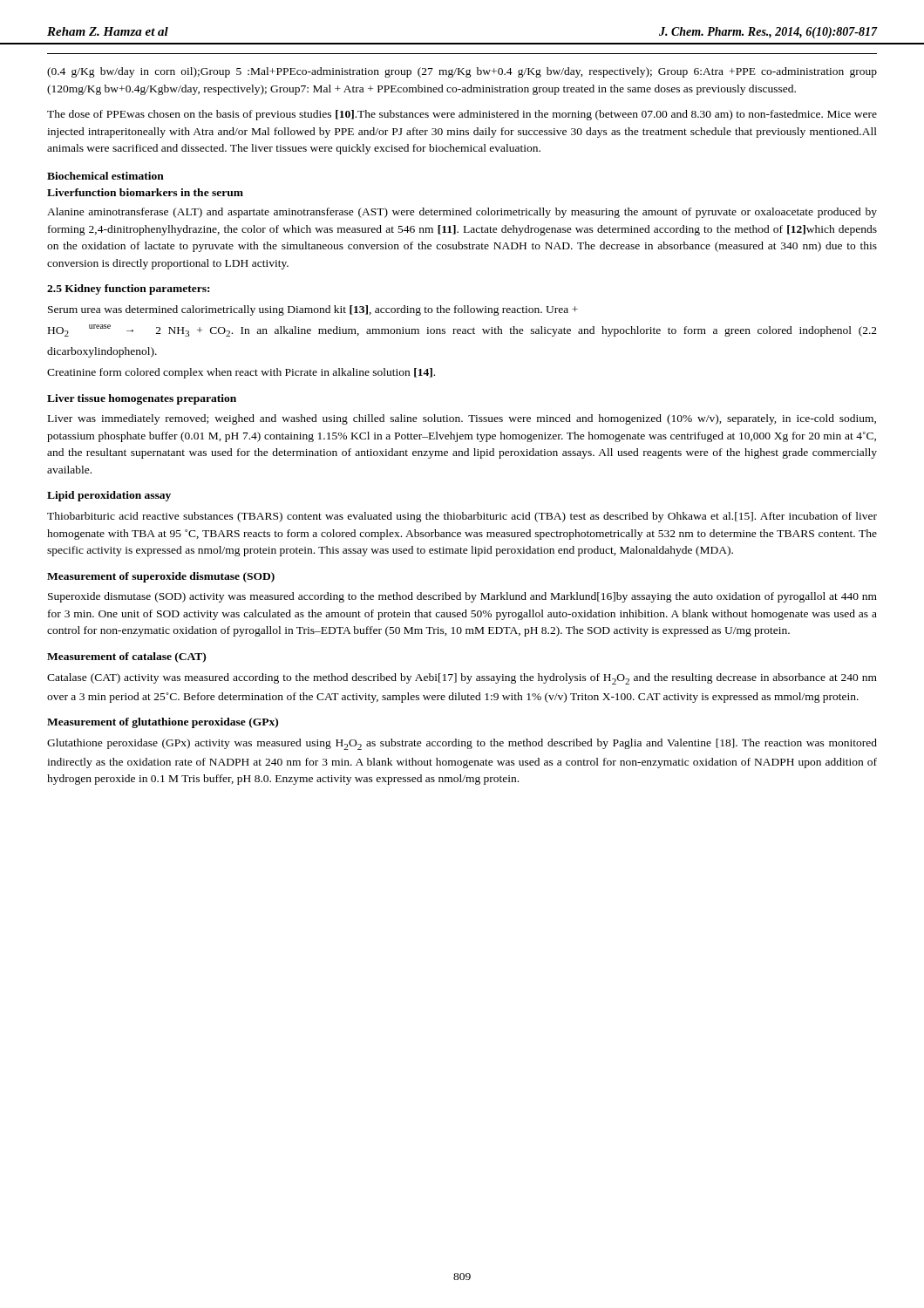Locate the text starting "2.5 Kidney function parameters:"
Viewport: 924px width, 1308px height.
[128, 290]
